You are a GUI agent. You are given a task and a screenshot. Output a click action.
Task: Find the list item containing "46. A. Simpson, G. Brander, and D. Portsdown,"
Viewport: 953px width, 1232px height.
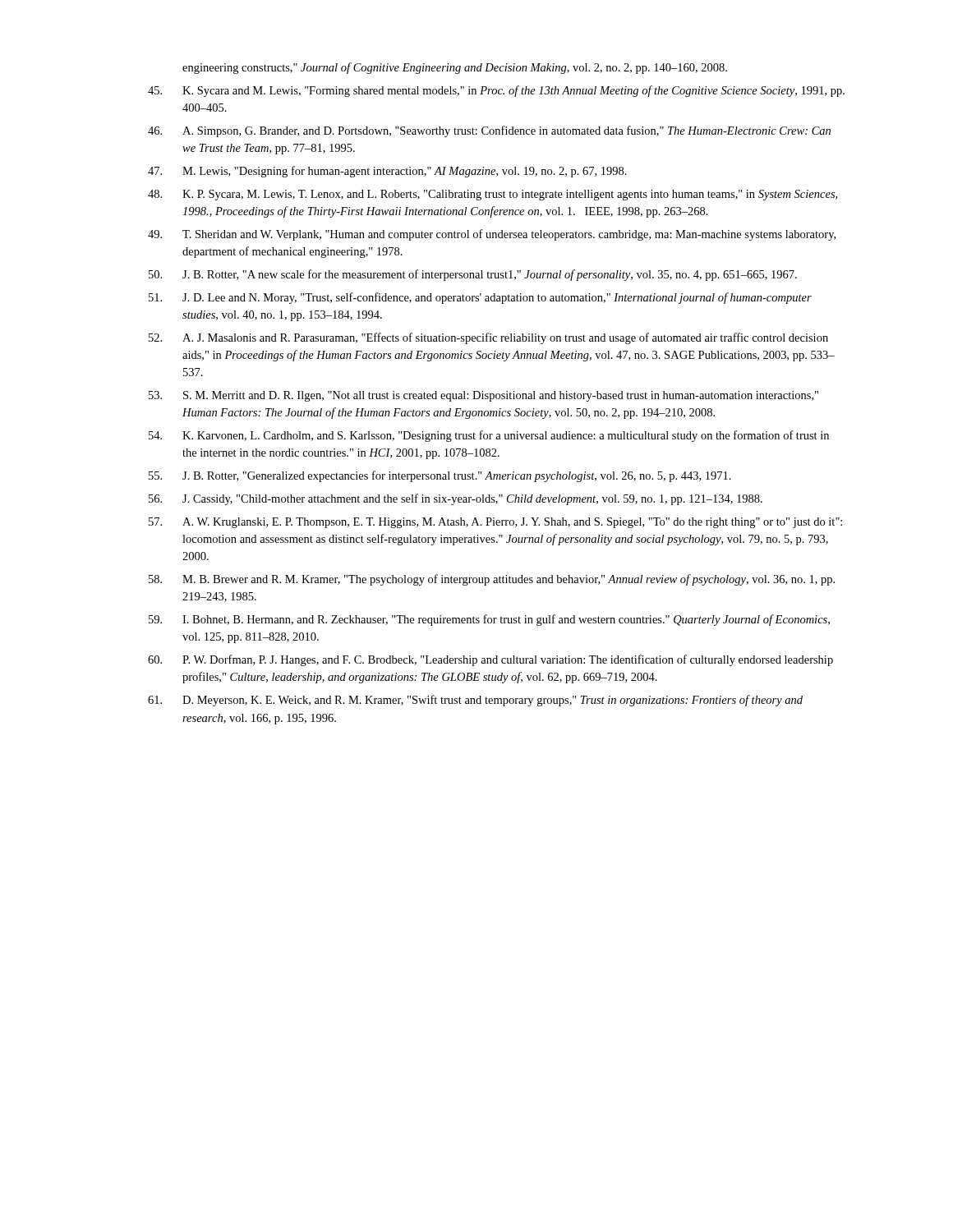(497, 140)
